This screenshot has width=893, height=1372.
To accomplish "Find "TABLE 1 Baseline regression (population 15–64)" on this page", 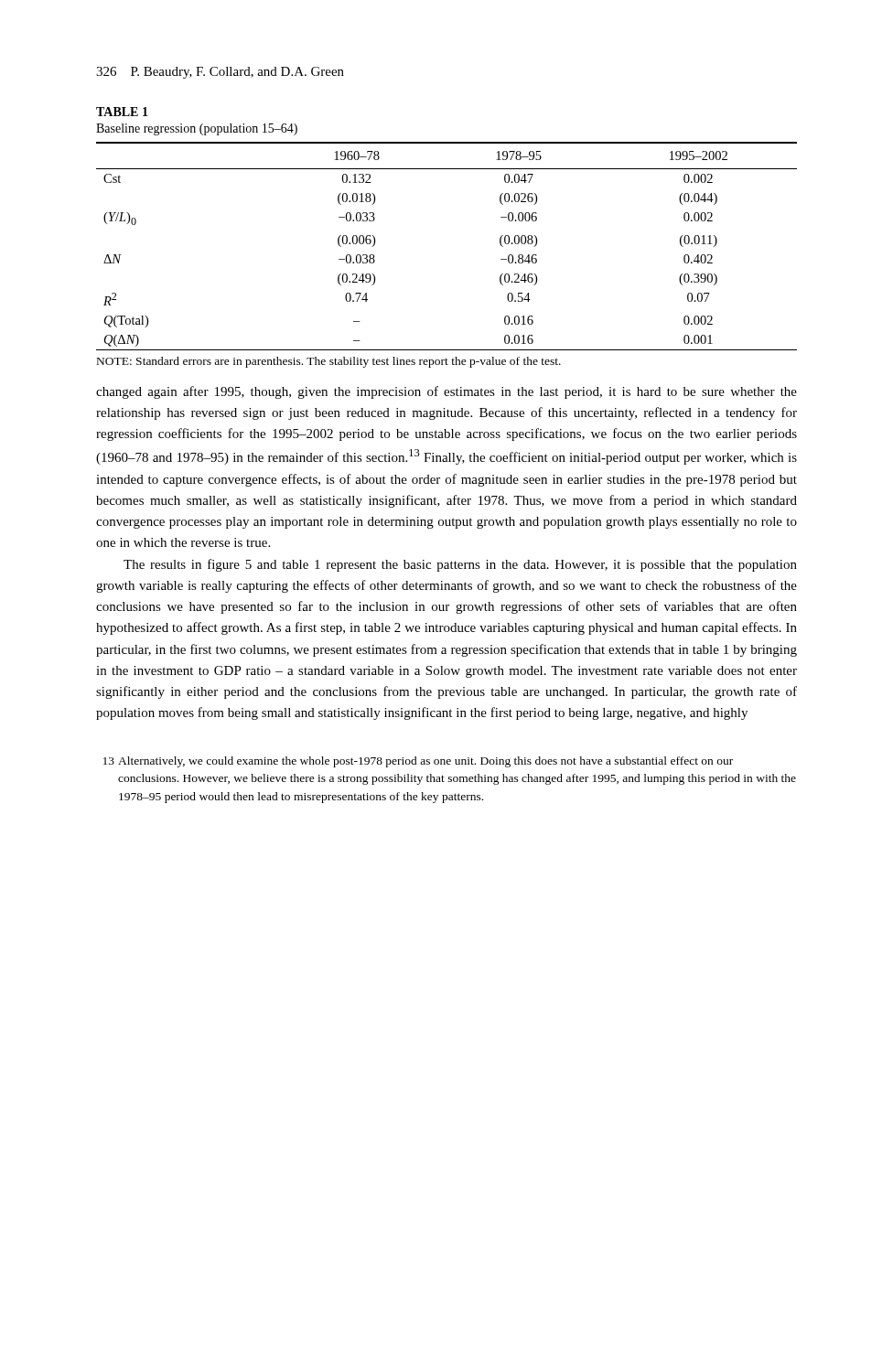I will point(122,112).
